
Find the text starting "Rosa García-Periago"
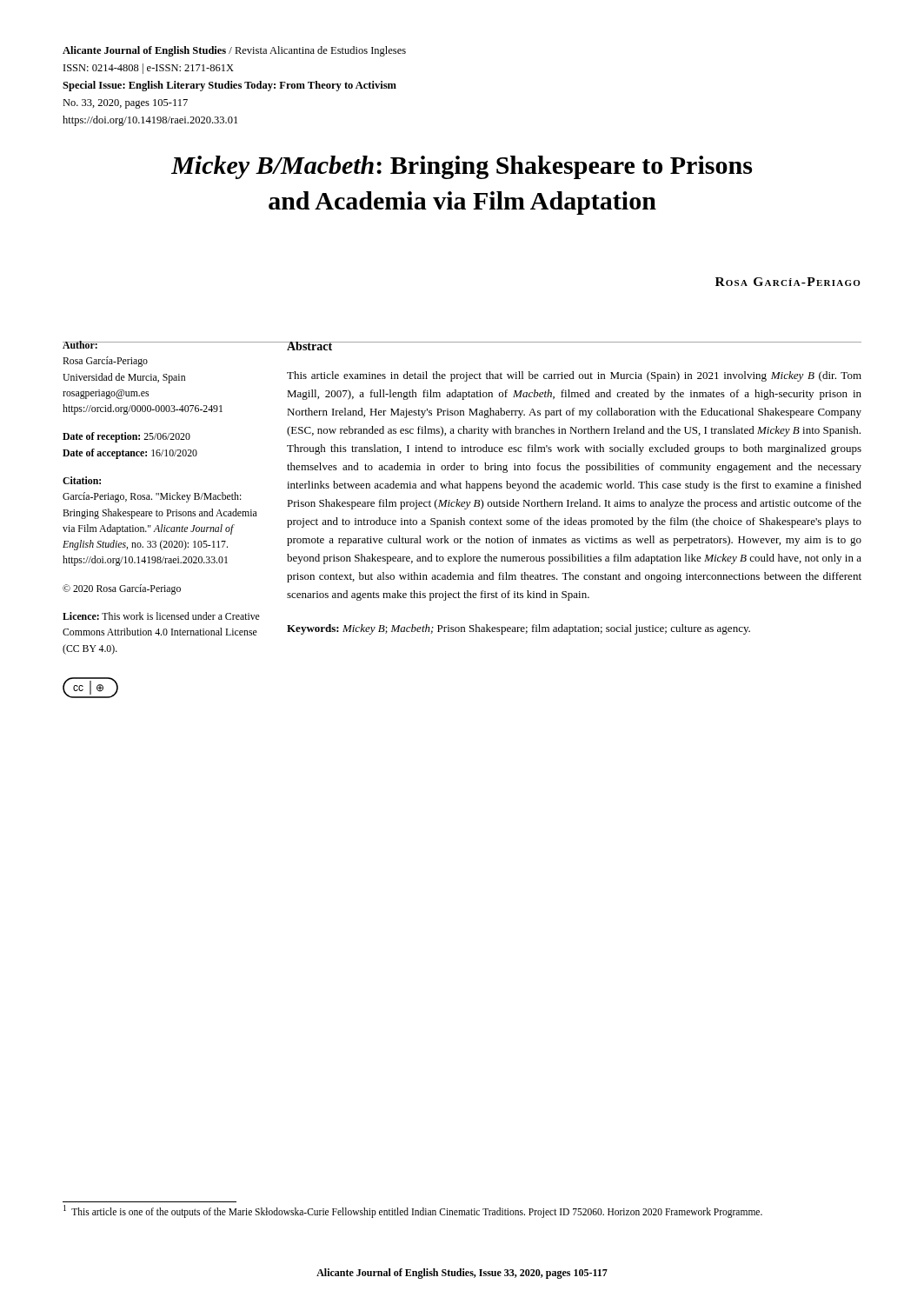[x=788, y=281]
